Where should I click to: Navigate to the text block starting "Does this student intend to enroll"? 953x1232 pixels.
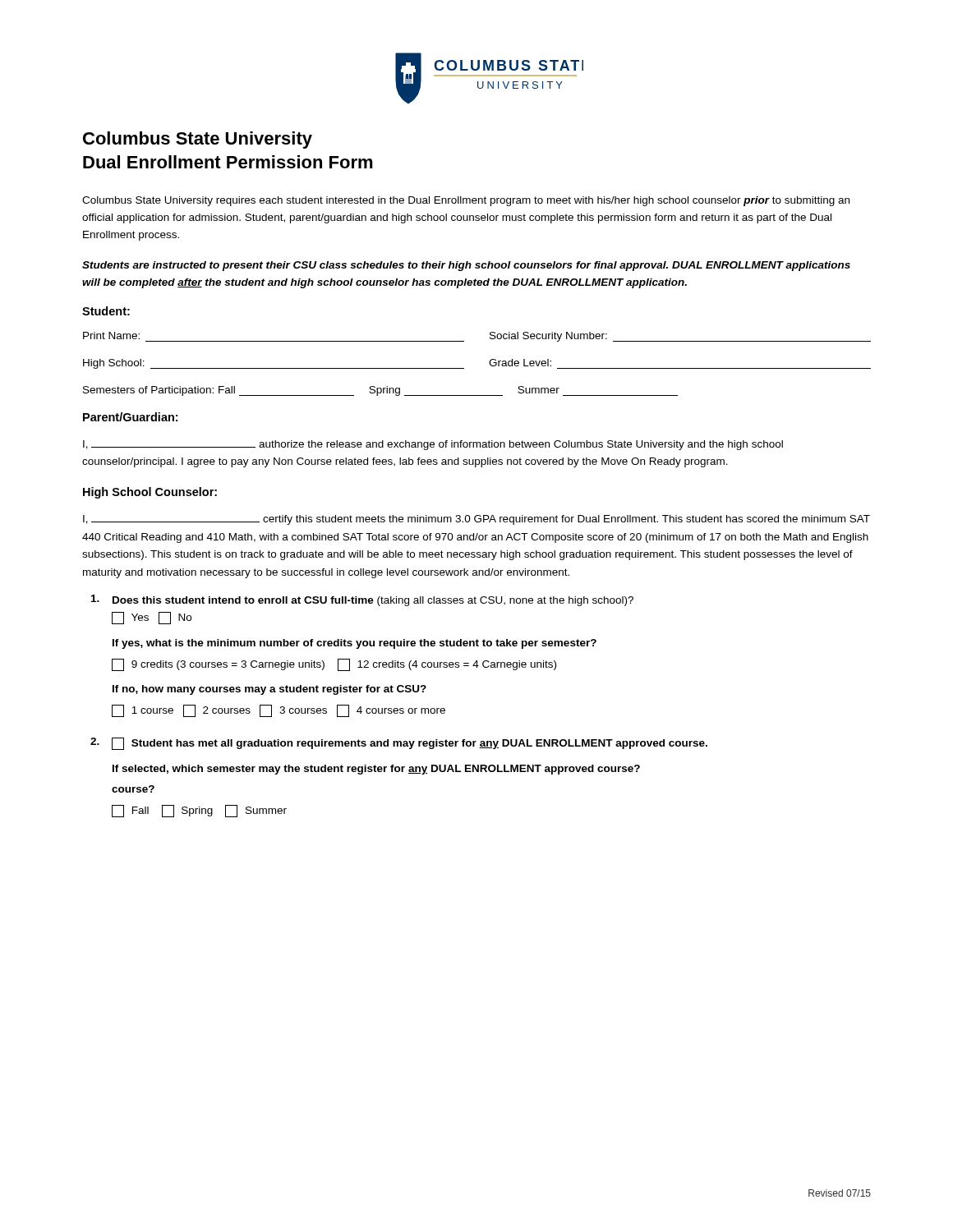pyautogui.click(x=481, y=658)
